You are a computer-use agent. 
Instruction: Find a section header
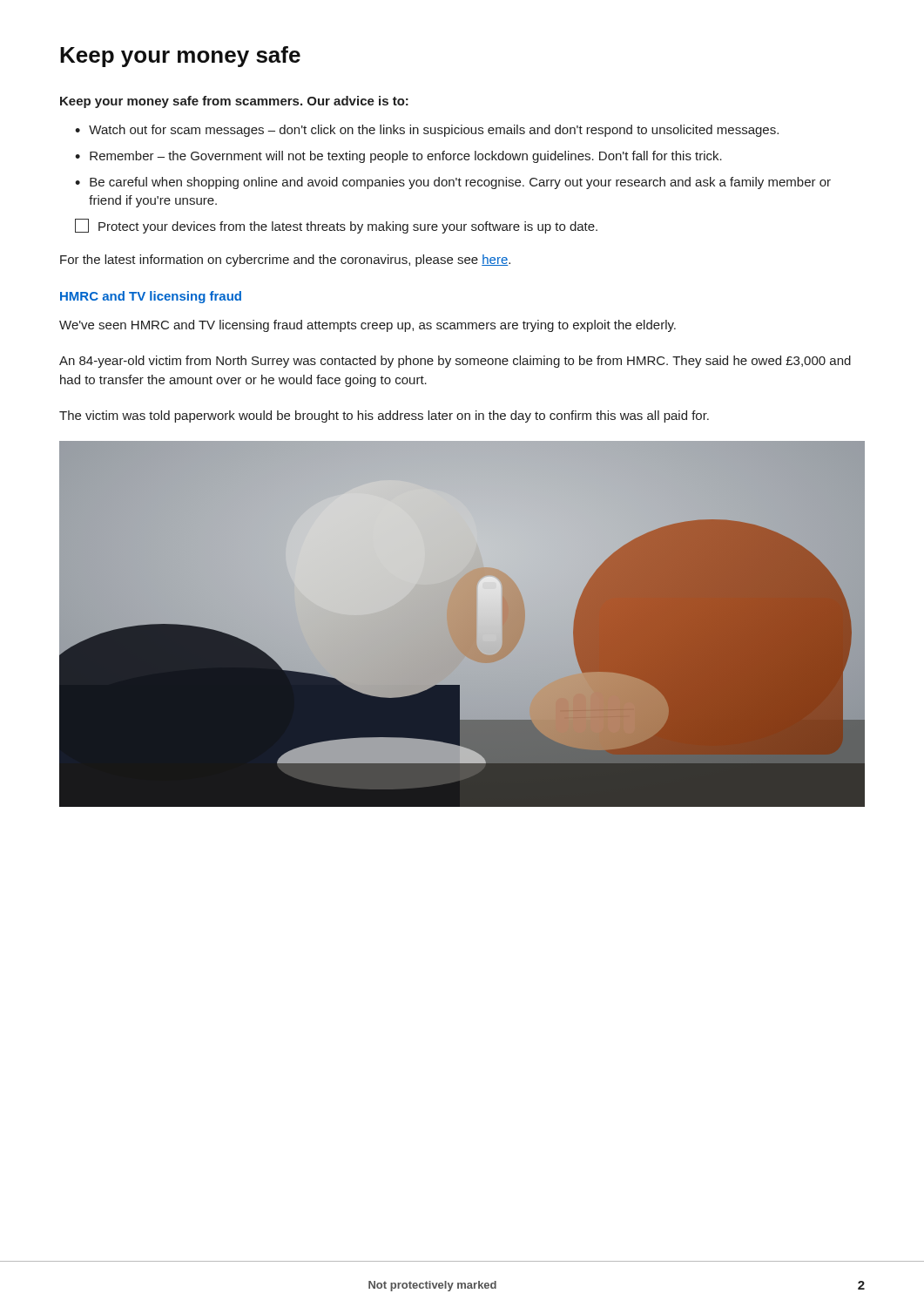151,296
